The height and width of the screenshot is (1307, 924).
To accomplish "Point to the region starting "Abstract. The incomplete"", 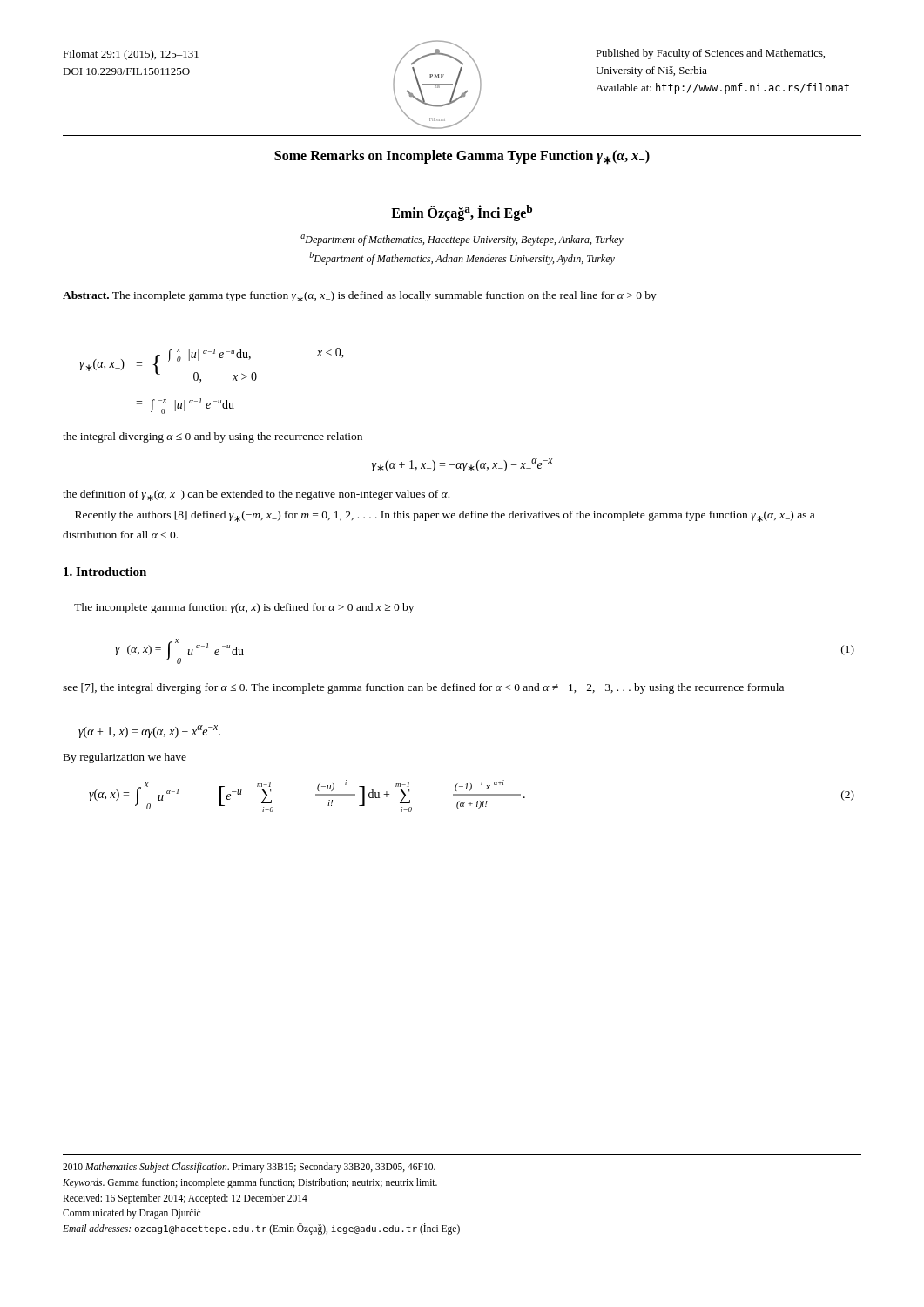I will [360, 296].
